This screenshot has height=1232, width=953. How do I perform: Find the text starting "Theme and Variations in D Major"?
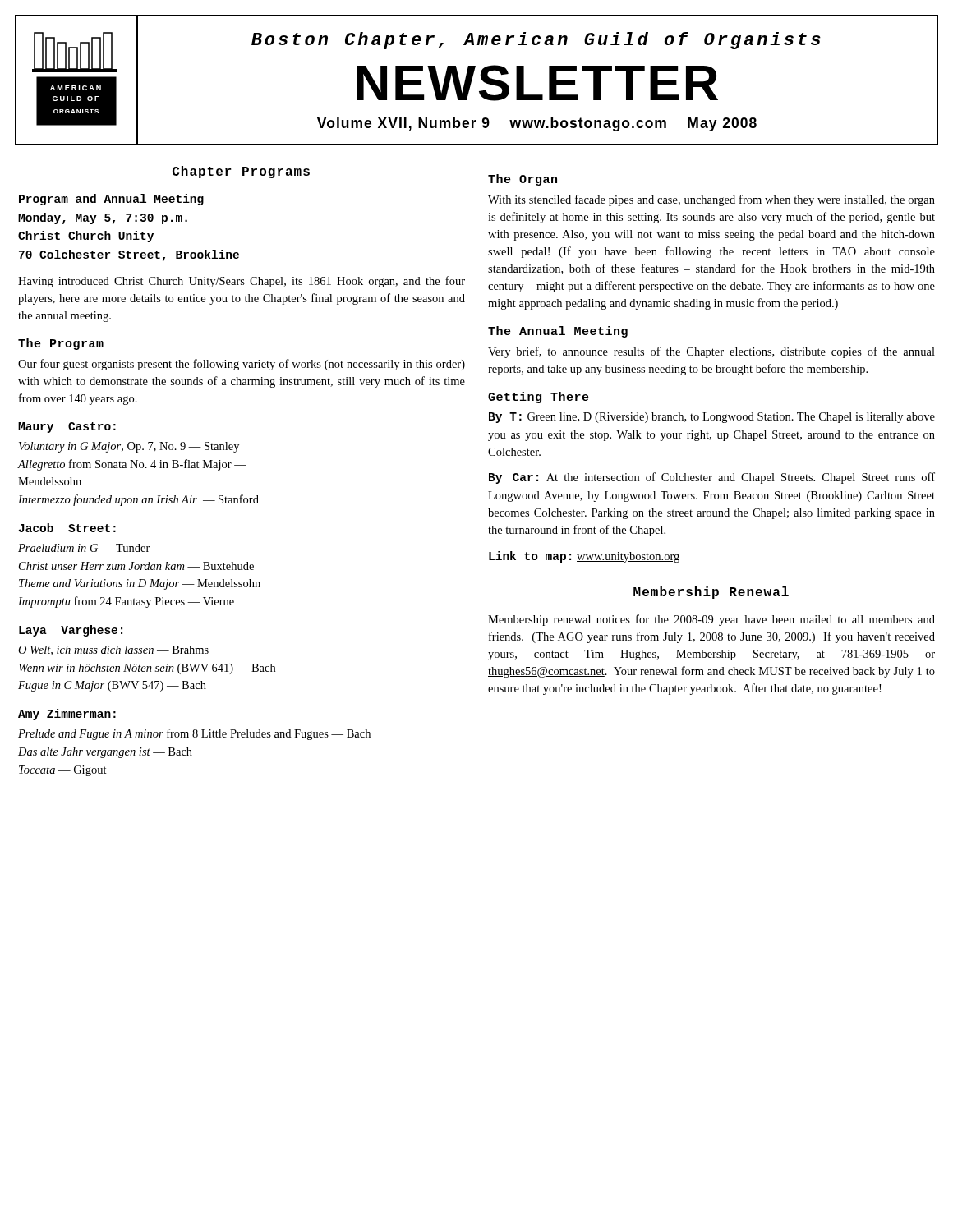tap(242, 584)
